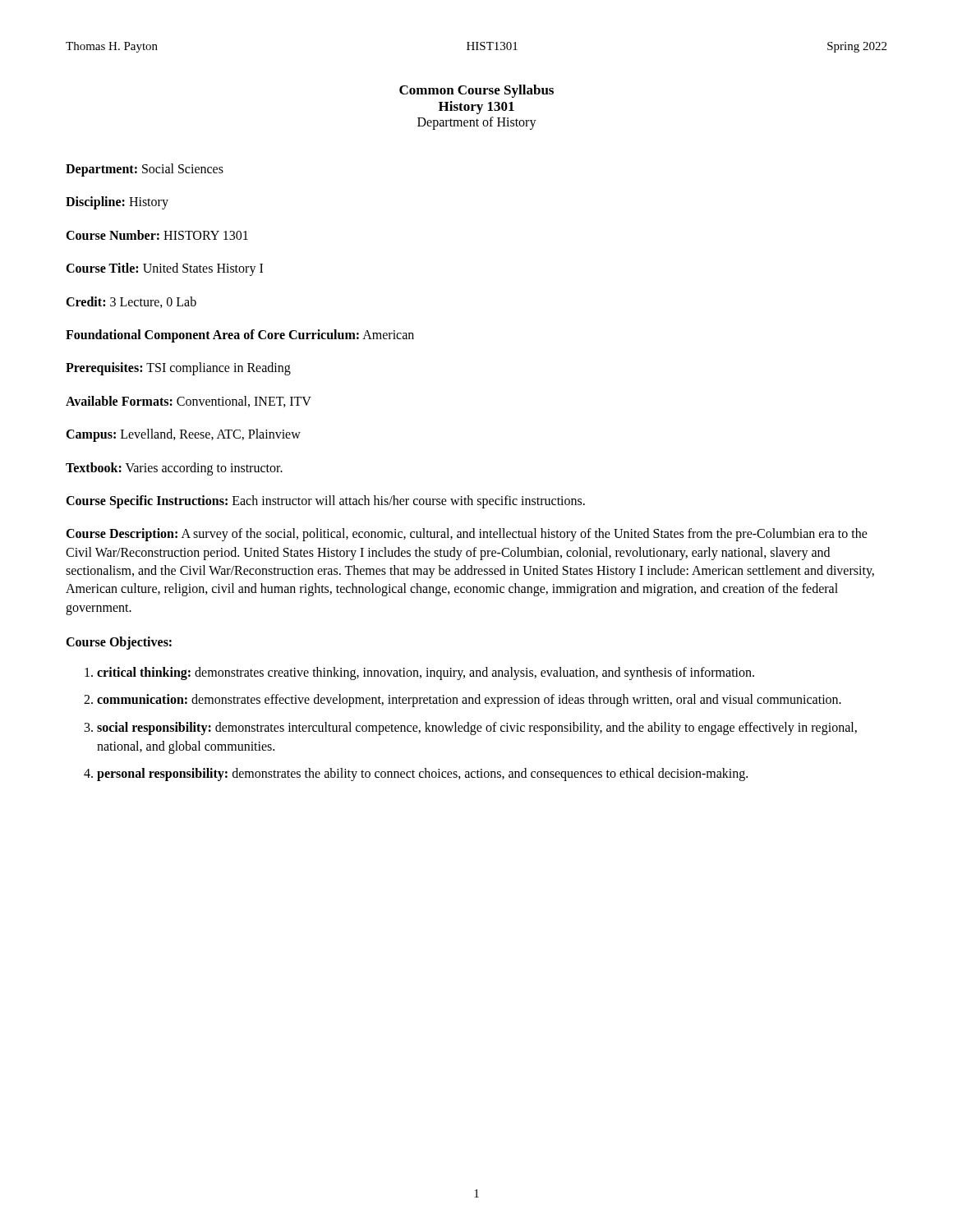This screenshot has height=1232, width=953.
Task: Point to the block beginning "Campus: Levelland, Reese,"
Action: pyautogui.click(x=183, y=434)
